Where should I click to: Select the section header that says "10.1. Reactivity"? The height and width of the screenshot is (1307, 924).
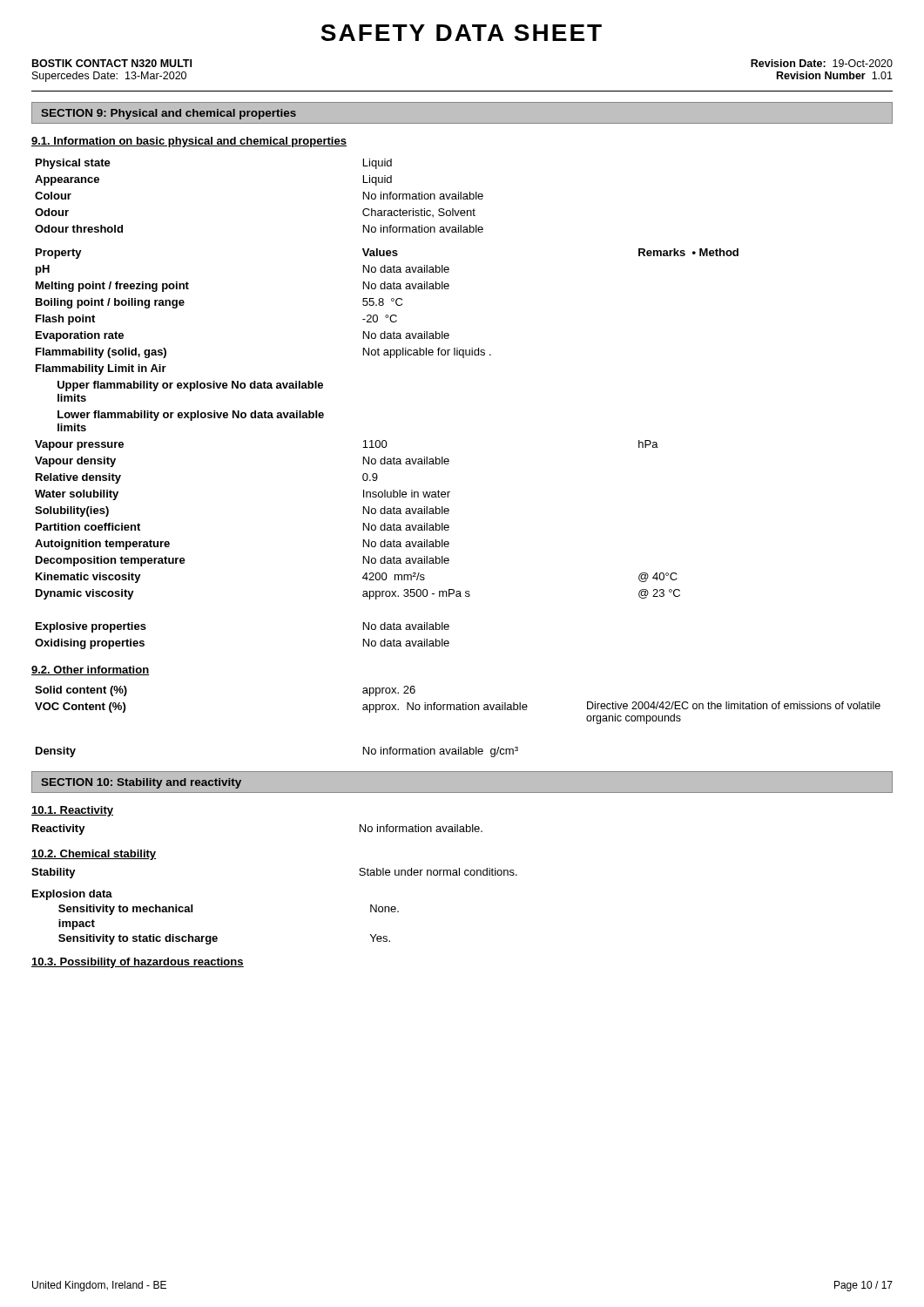[72, 810]
